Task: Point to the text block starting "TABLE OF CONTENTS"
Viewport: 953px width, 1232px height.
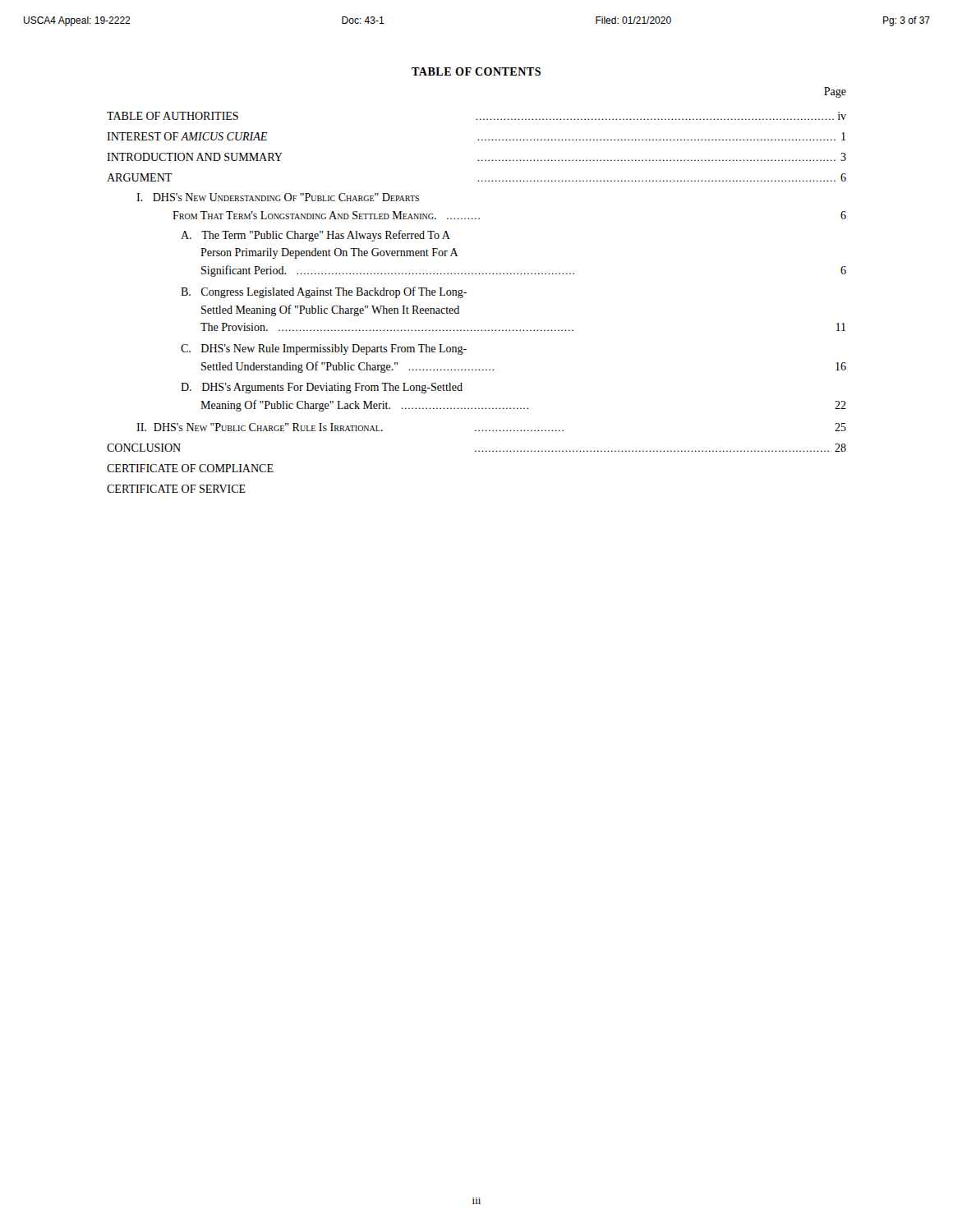Action: 476,72
